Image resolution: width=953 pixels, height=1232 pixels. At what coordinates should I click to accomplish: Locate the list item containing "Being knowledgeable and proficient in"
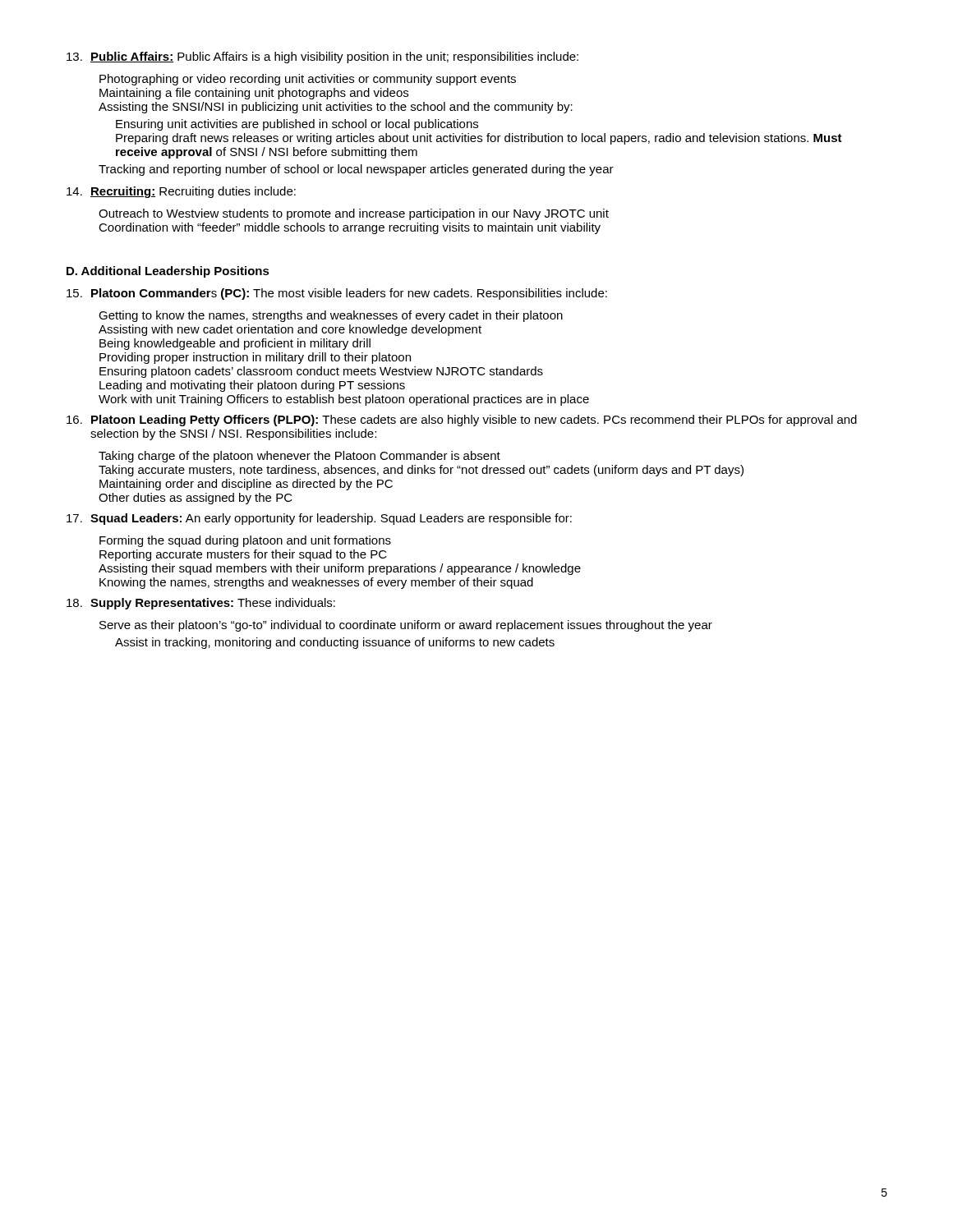click(235, 344)
